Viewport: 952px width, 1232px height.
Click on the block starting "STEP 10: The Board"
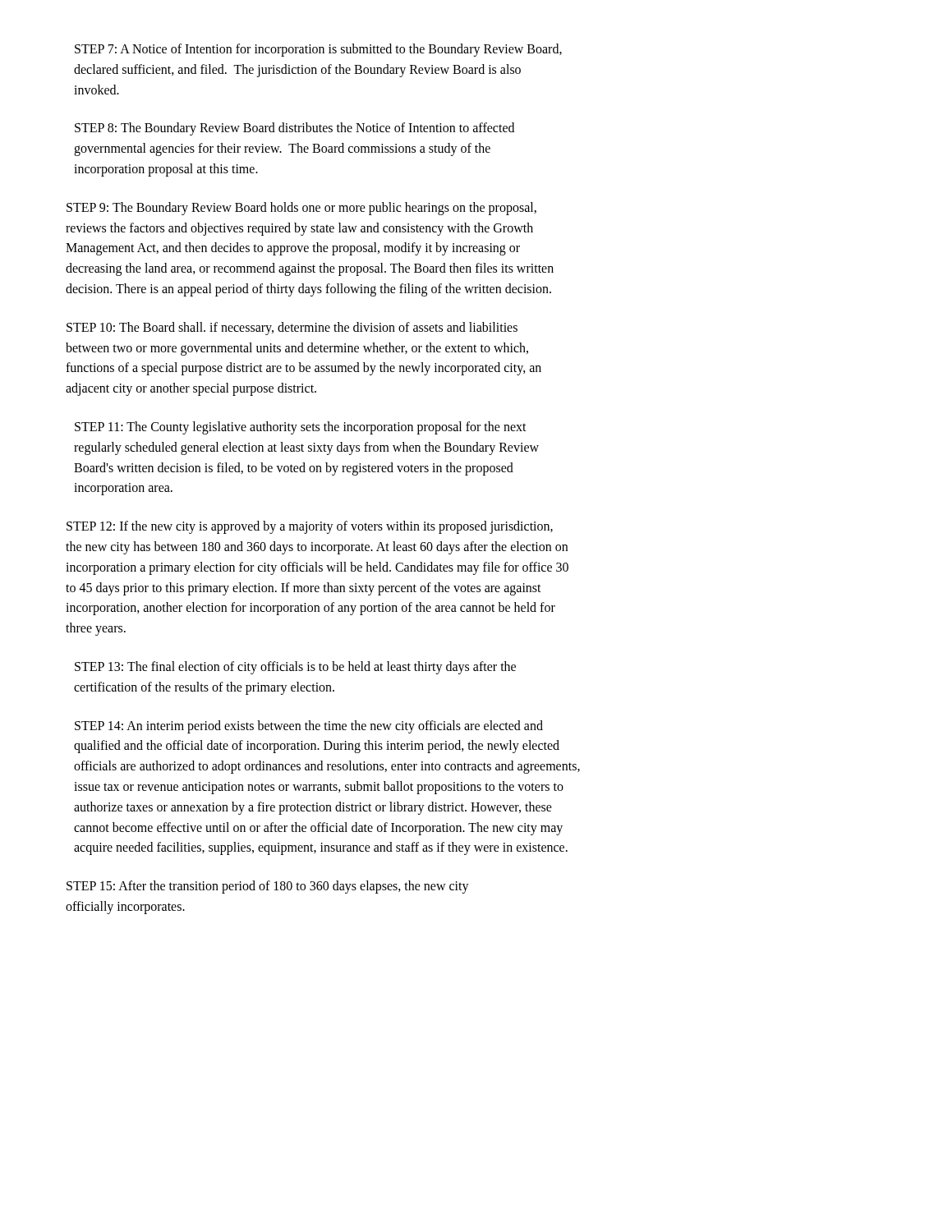[x=476, y=358]
